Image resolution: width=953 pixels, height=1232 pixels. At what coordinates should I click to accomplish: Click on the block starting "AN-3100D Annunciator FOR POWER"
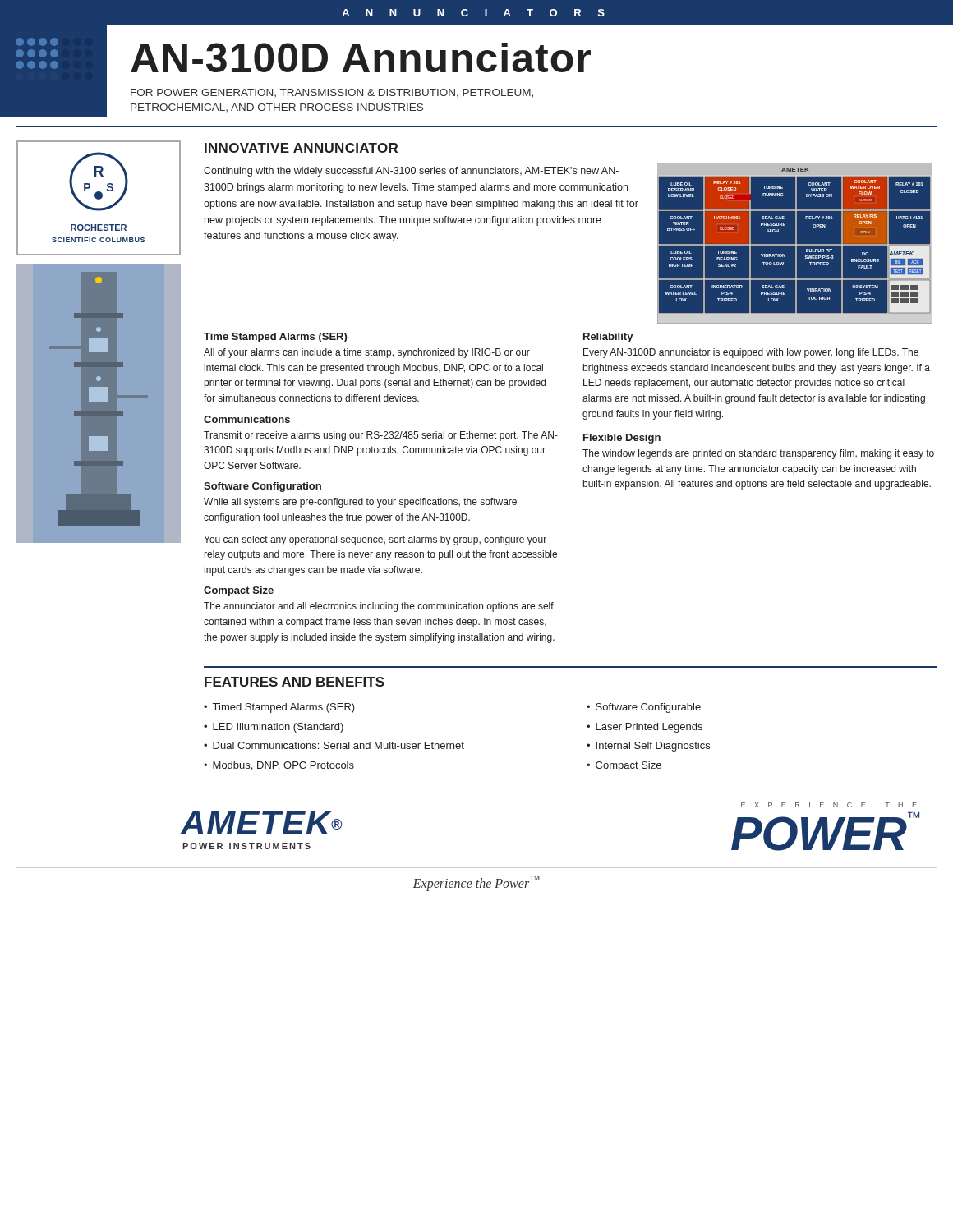tap(529, 76)
